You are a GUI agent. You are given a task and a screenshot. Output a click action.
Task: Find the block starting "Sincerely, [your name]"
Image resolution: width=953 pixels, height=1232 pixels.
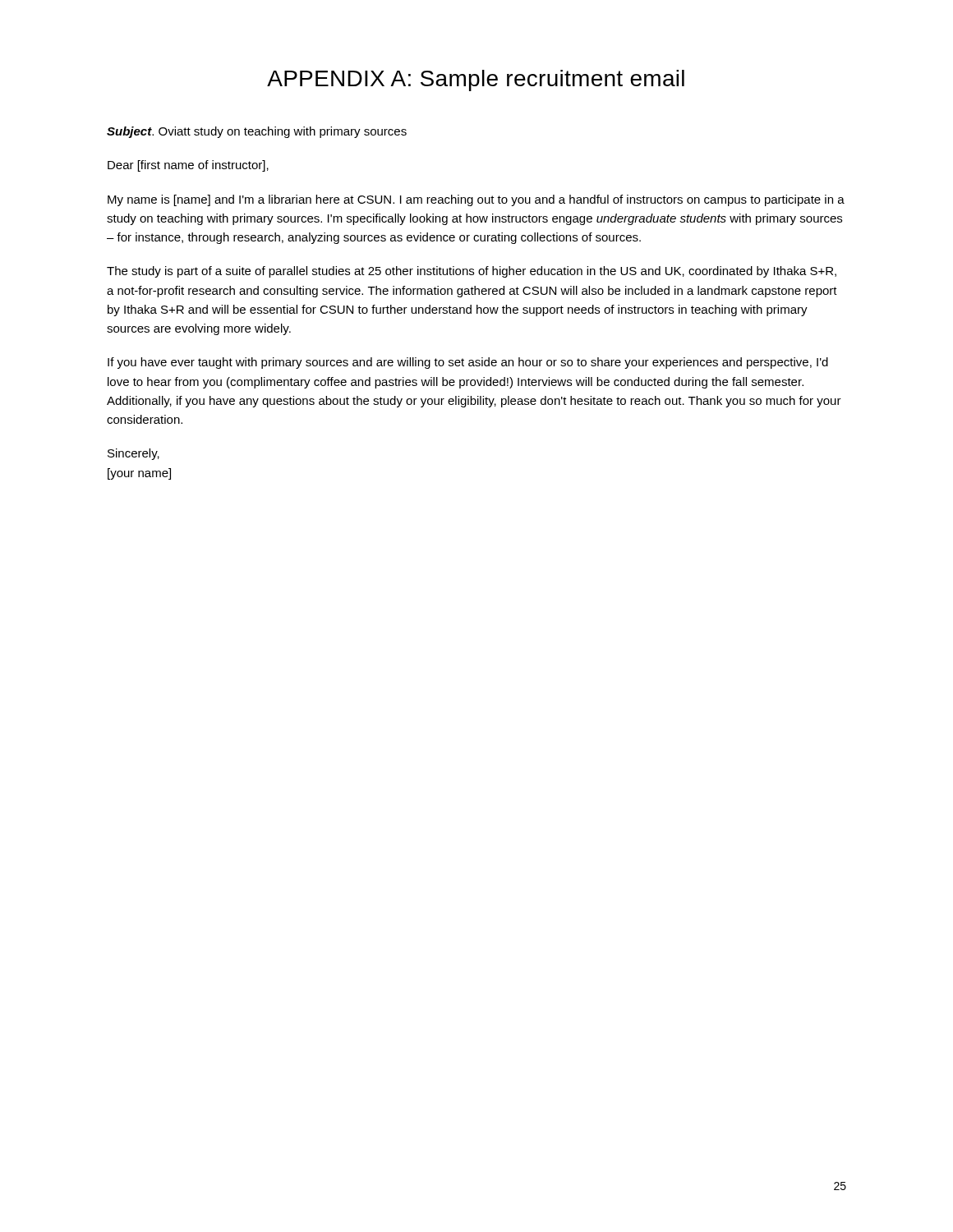click(139, 463)
